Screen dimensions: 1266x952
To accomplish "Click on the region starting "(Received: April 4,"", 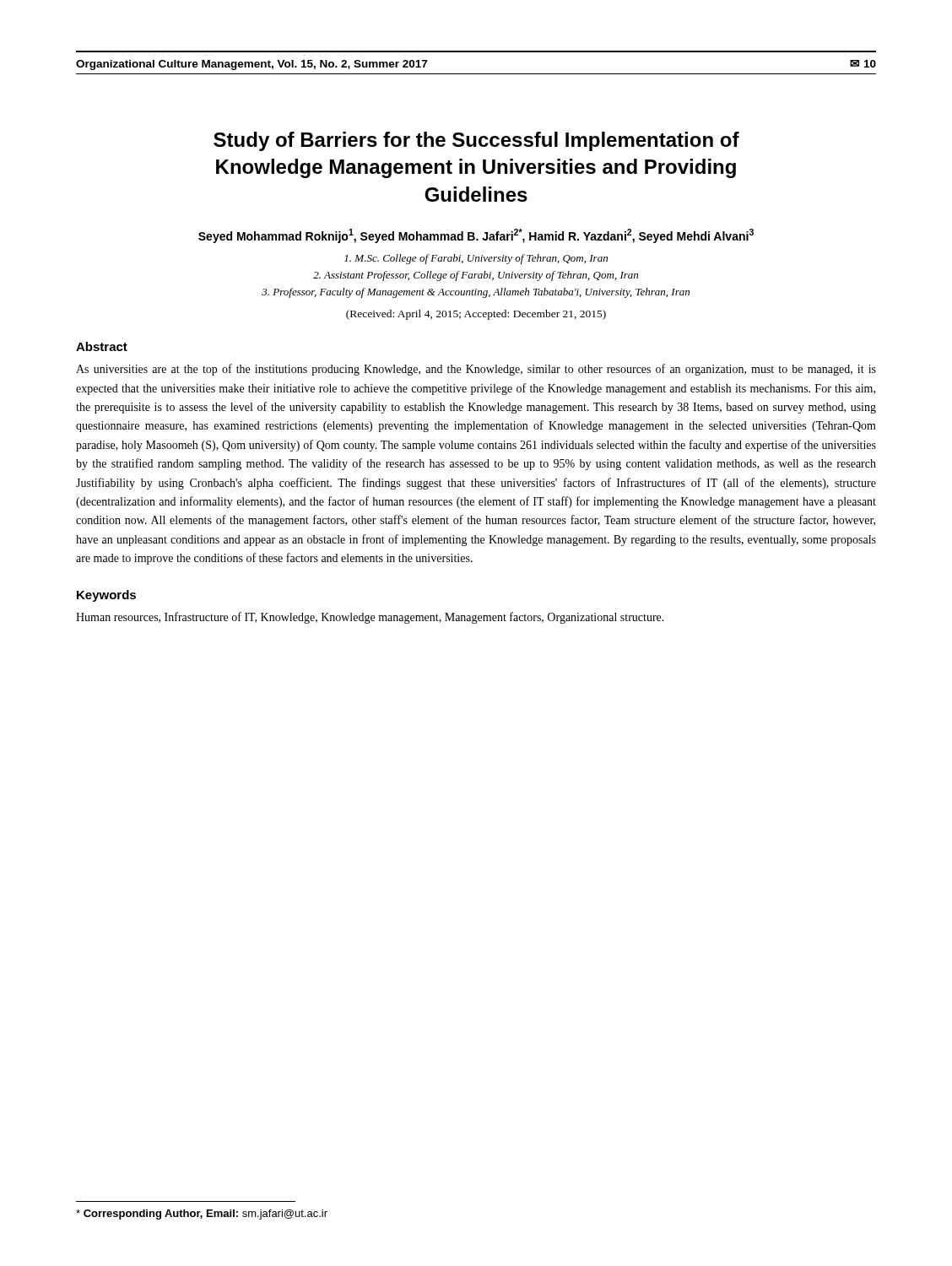I will [476, 314].
